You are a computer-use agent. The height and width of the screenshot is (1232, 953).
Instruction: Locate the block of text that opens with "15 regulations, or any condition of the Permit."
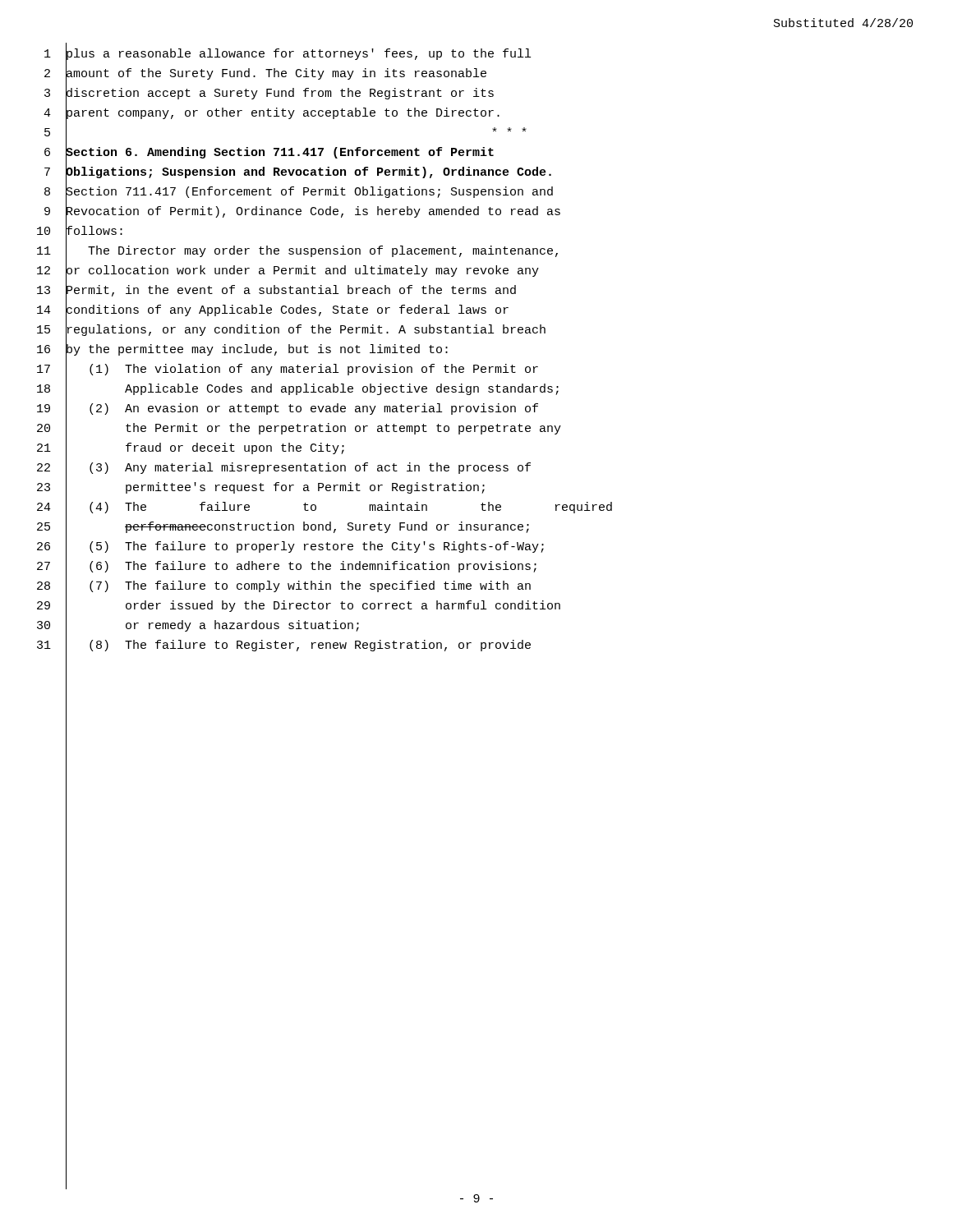click(476, 331)
